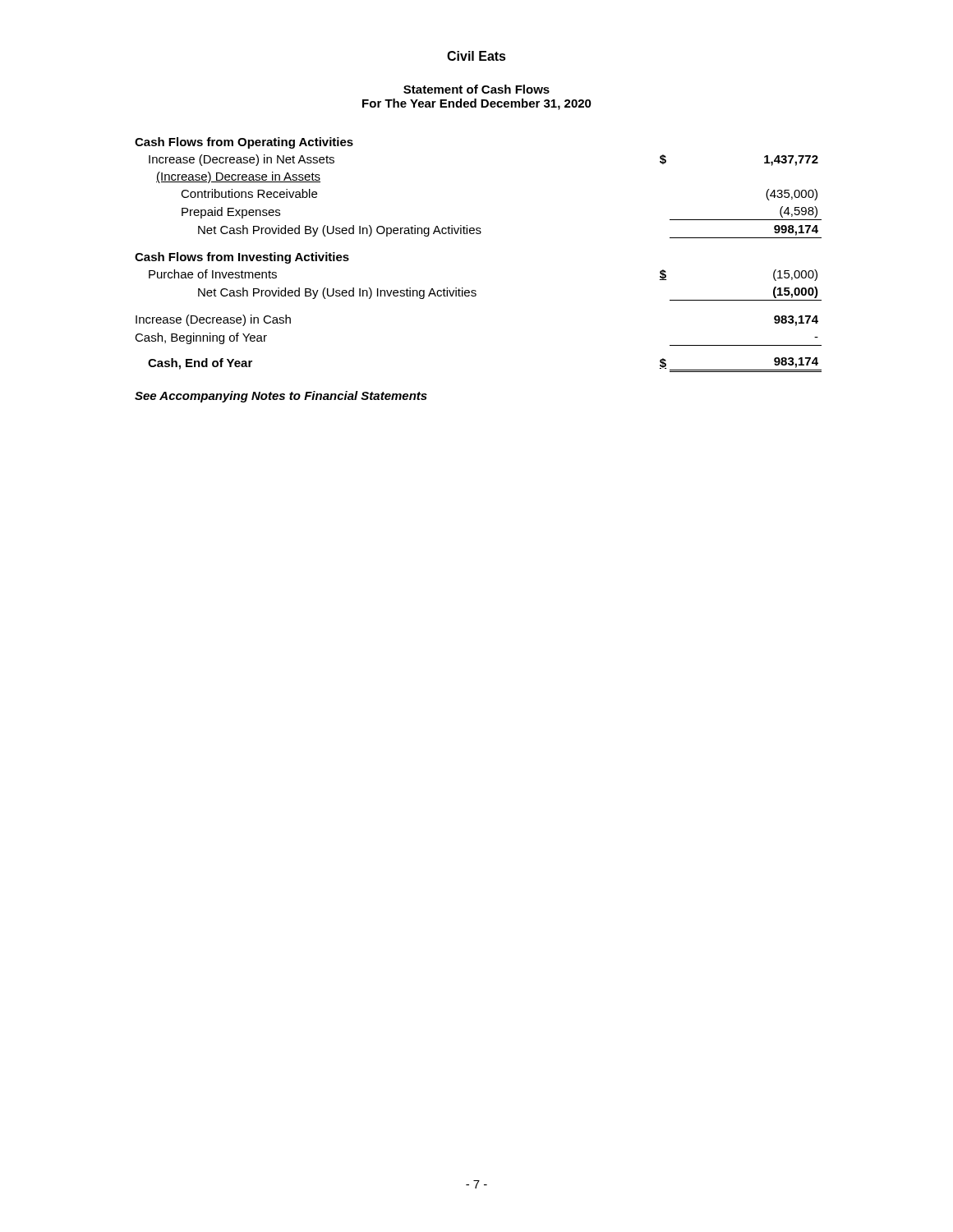This screenshot has width=953, height=1232.
Task: Locate the region starting "Statement of Cash Flows For The"
Action: point(476,96)
